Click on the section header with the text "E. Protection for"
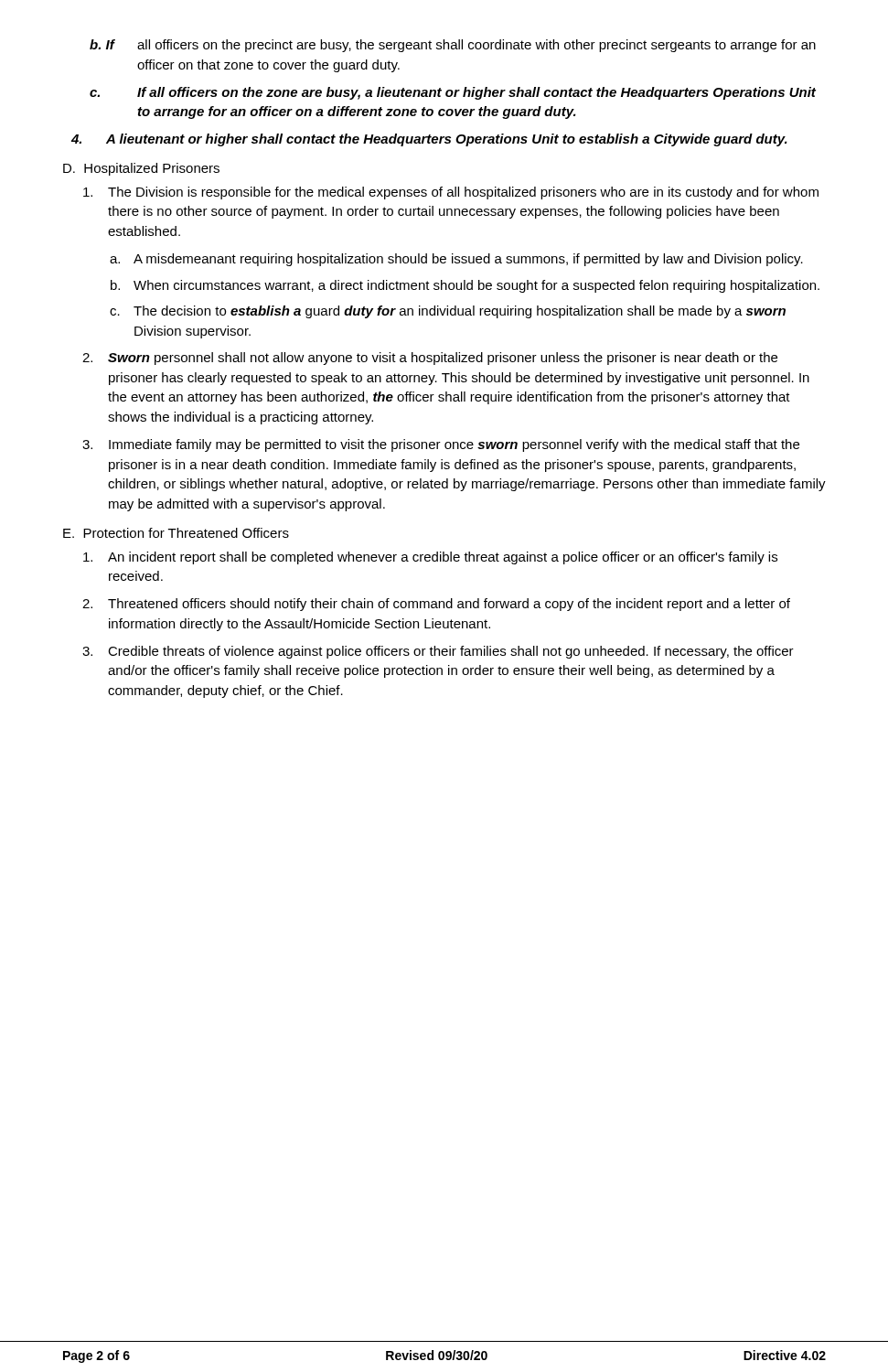 (176, 533)
